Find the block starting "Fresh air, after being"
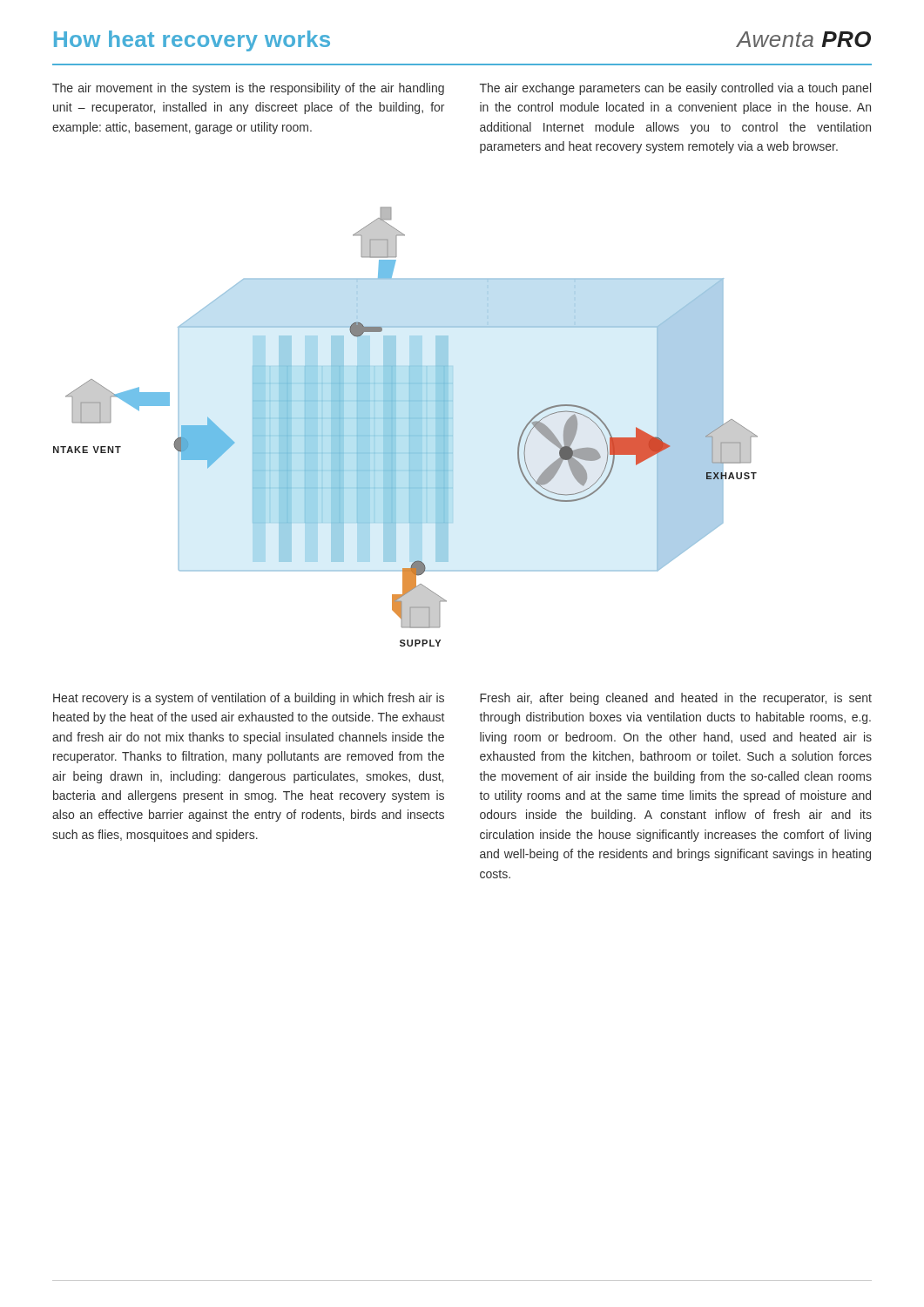The width and height of the screenshot is (924, 1307). click(x=676, y=786)
